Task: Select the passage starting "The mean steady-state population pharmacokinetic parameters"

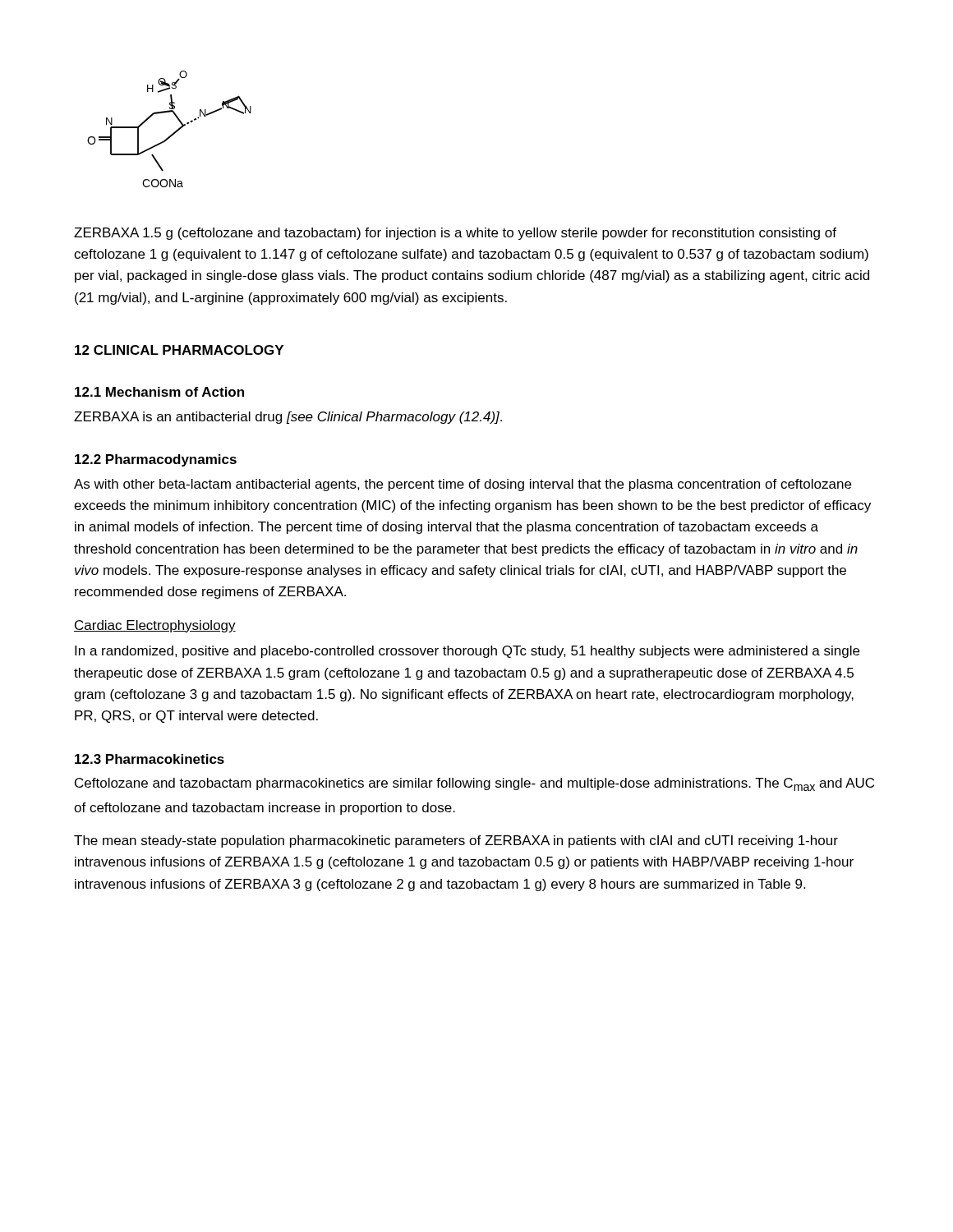Action: pos(464,862)
